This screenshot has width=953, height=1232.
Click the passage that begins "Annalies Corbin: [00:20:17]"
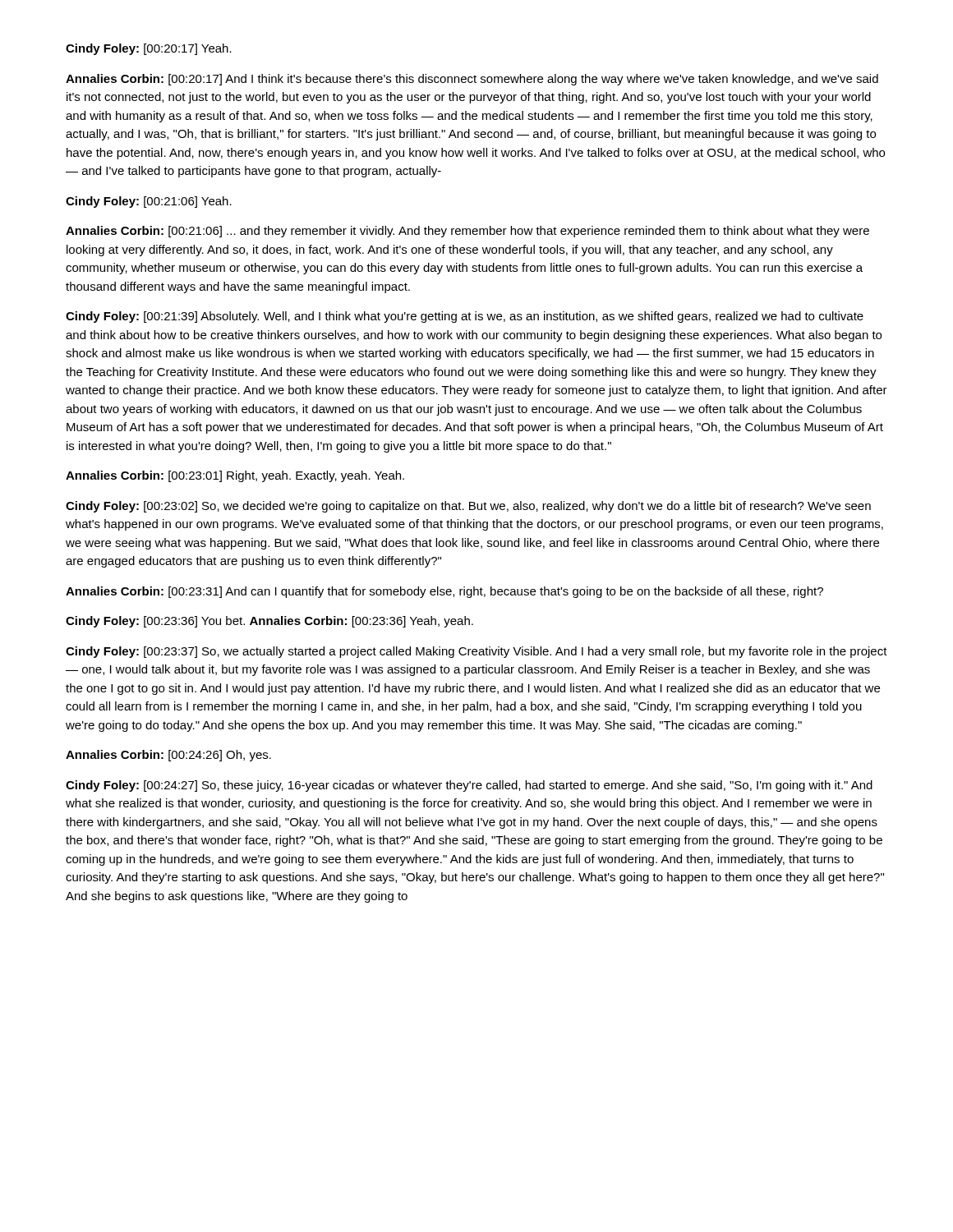pyautogui.click(x=476, y=124)
